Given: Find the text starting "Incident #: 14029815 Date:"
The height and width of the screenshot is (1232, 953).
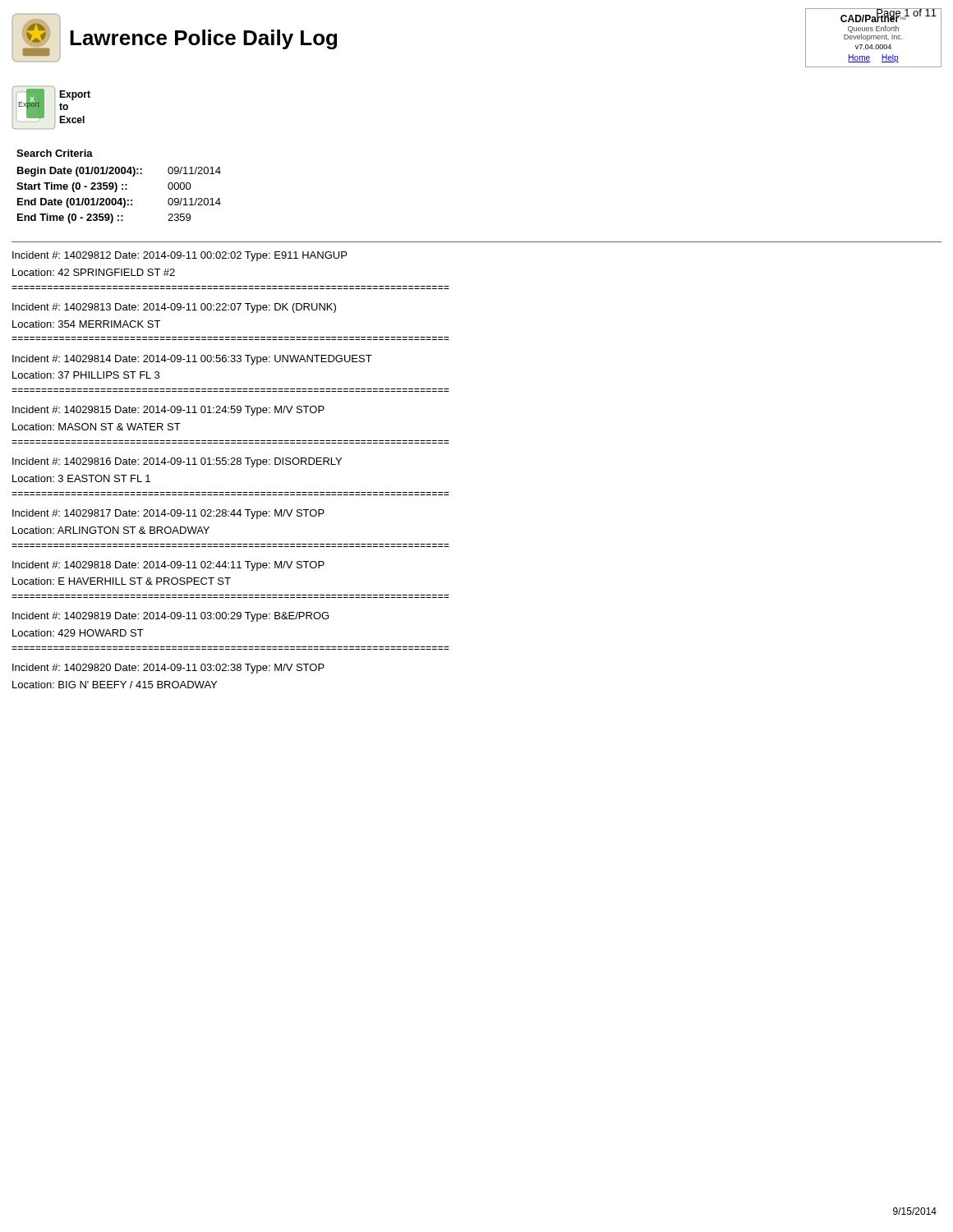Looking at the screenshot, I should [168, 418].
